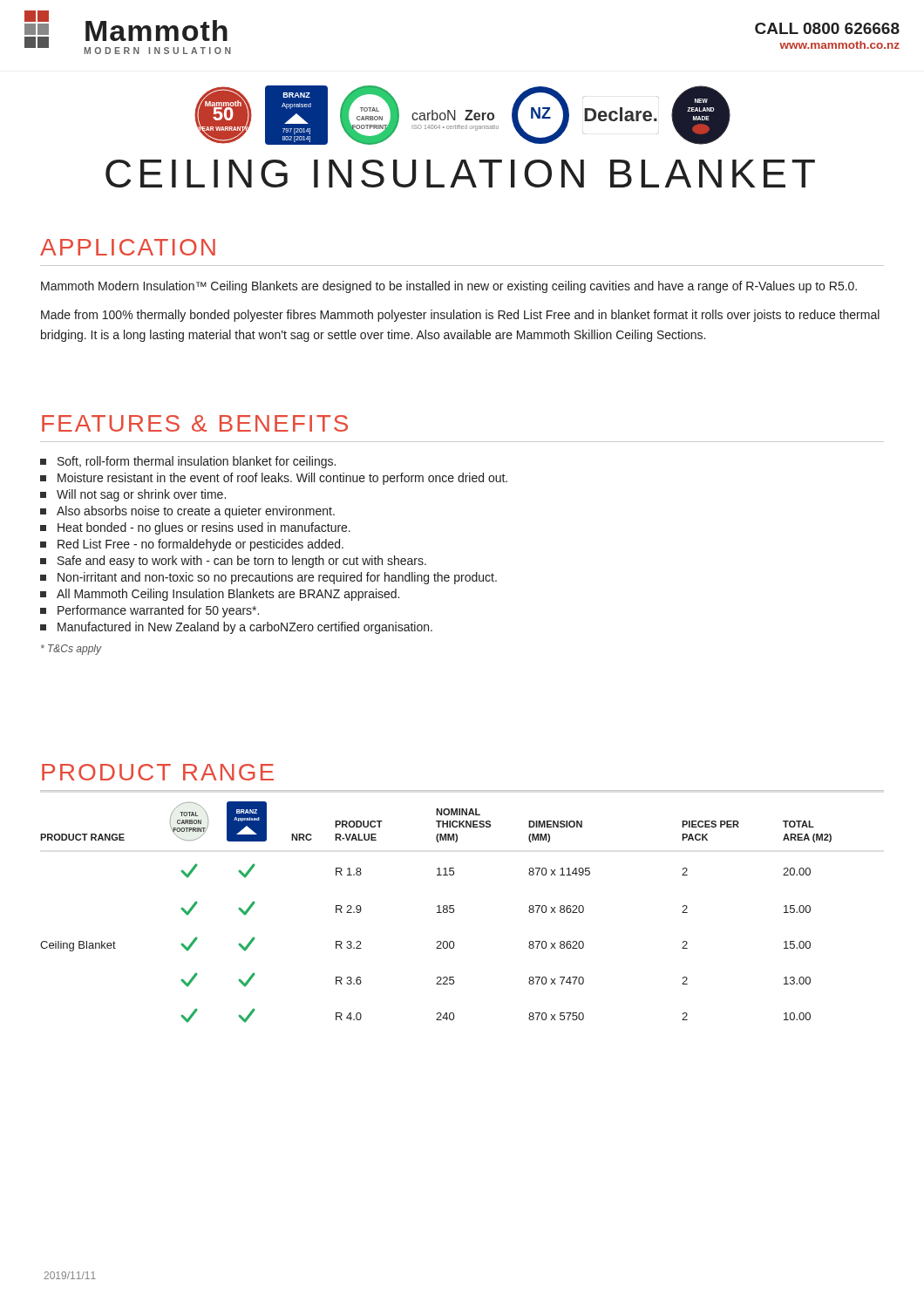Locate the block of text that opens with "Will not sag or shrink"
The height and width of the screenshot is (1308, 924).
134,494
